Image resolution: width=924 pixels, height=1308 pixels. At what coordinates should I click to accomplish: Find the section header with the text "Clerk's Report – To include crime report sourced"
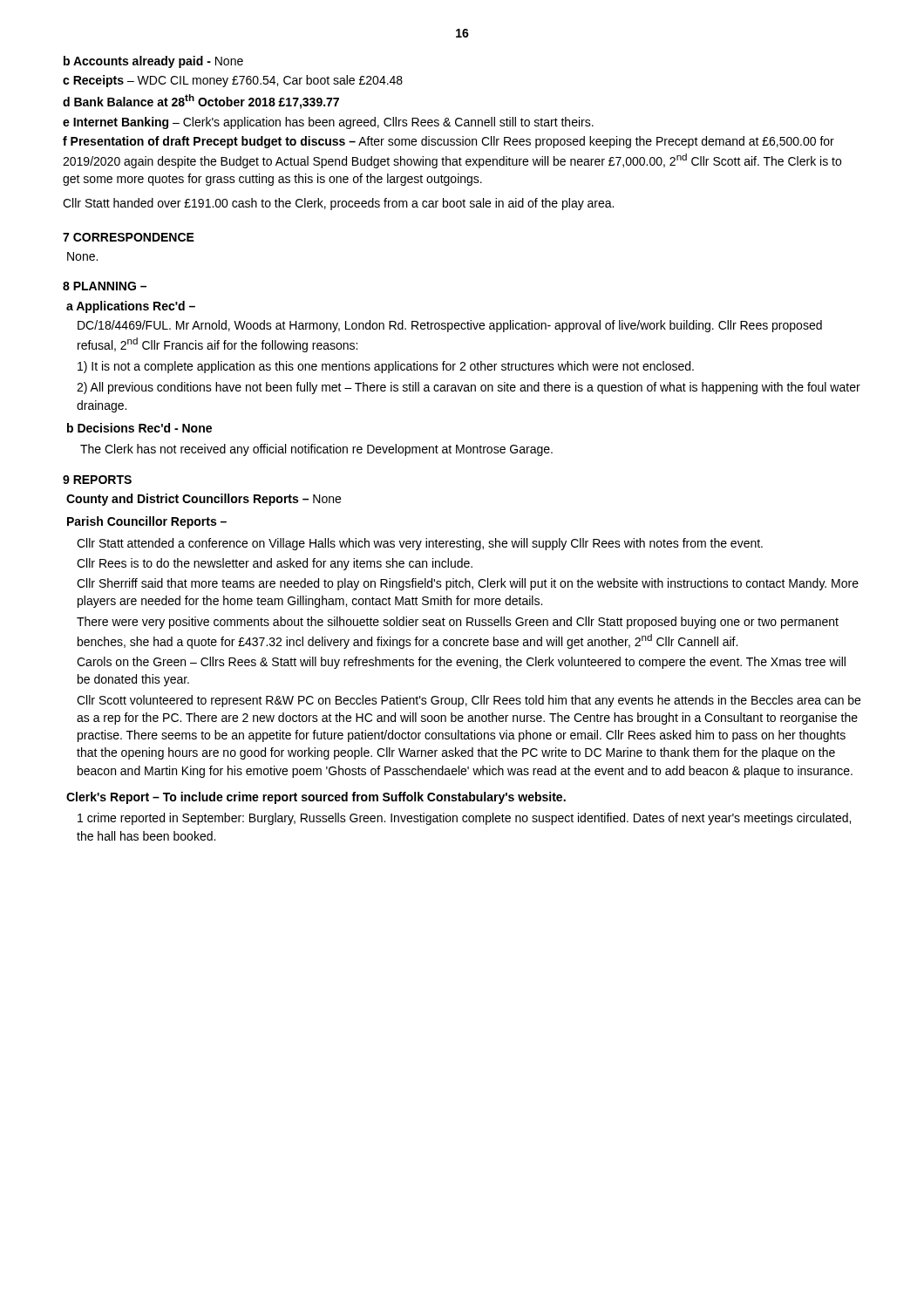tap(316, 797)
